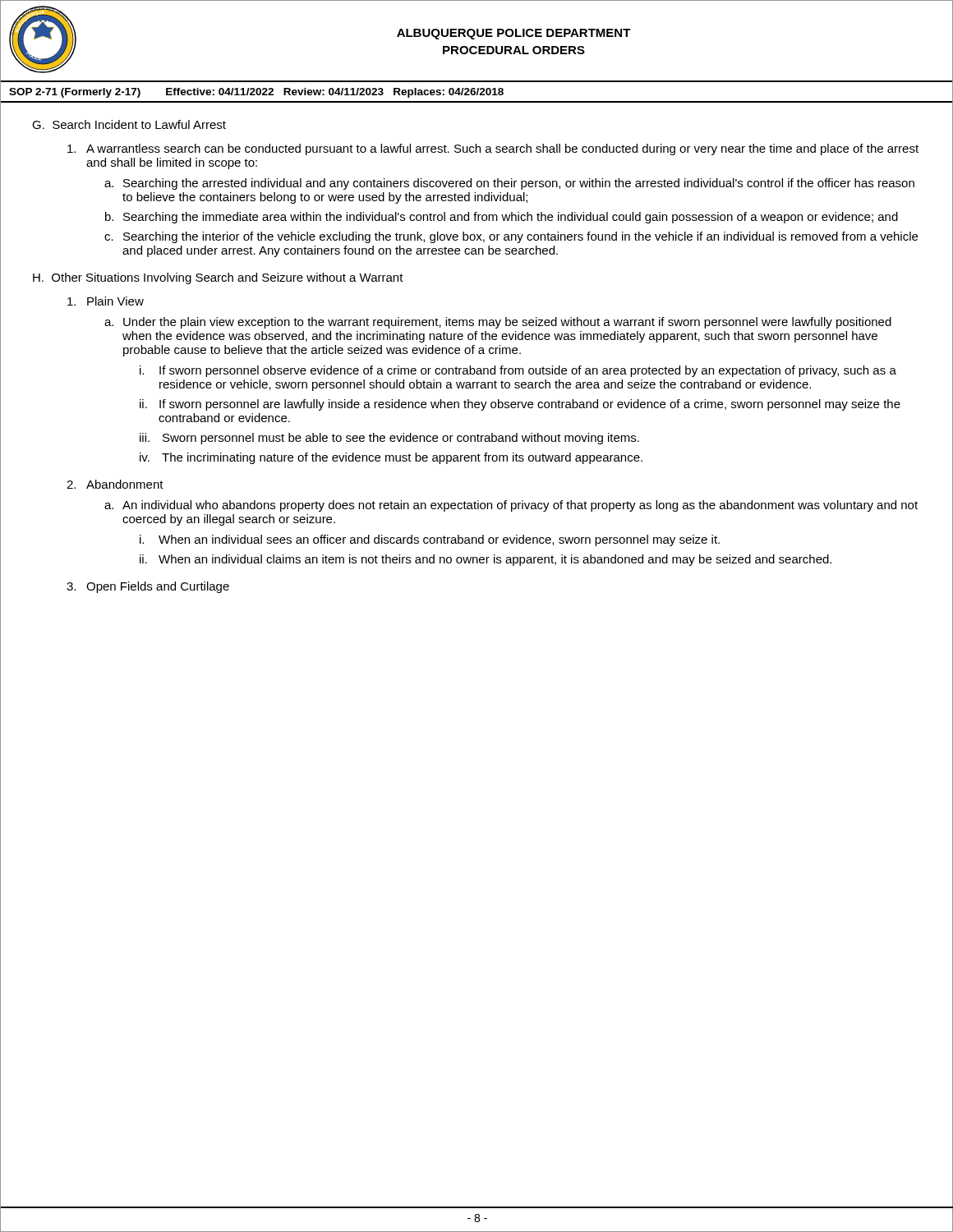Find the list item that says "ii. When an individual"
This screenshot has height=1232, width=953.
tap(486, 559)
